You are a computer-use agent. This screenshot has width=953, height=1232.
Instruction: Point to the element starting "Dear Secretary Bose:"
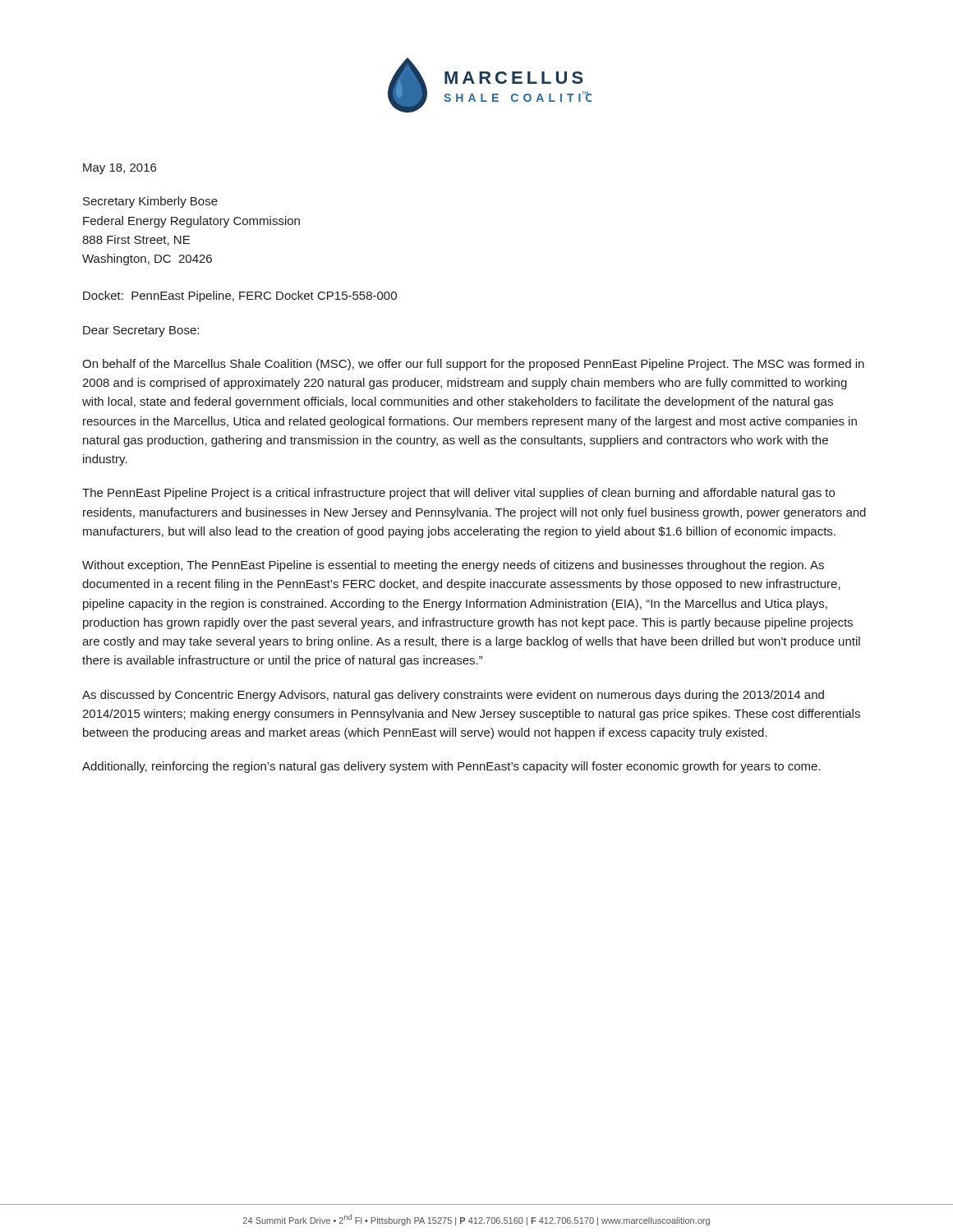pos(141,329)
